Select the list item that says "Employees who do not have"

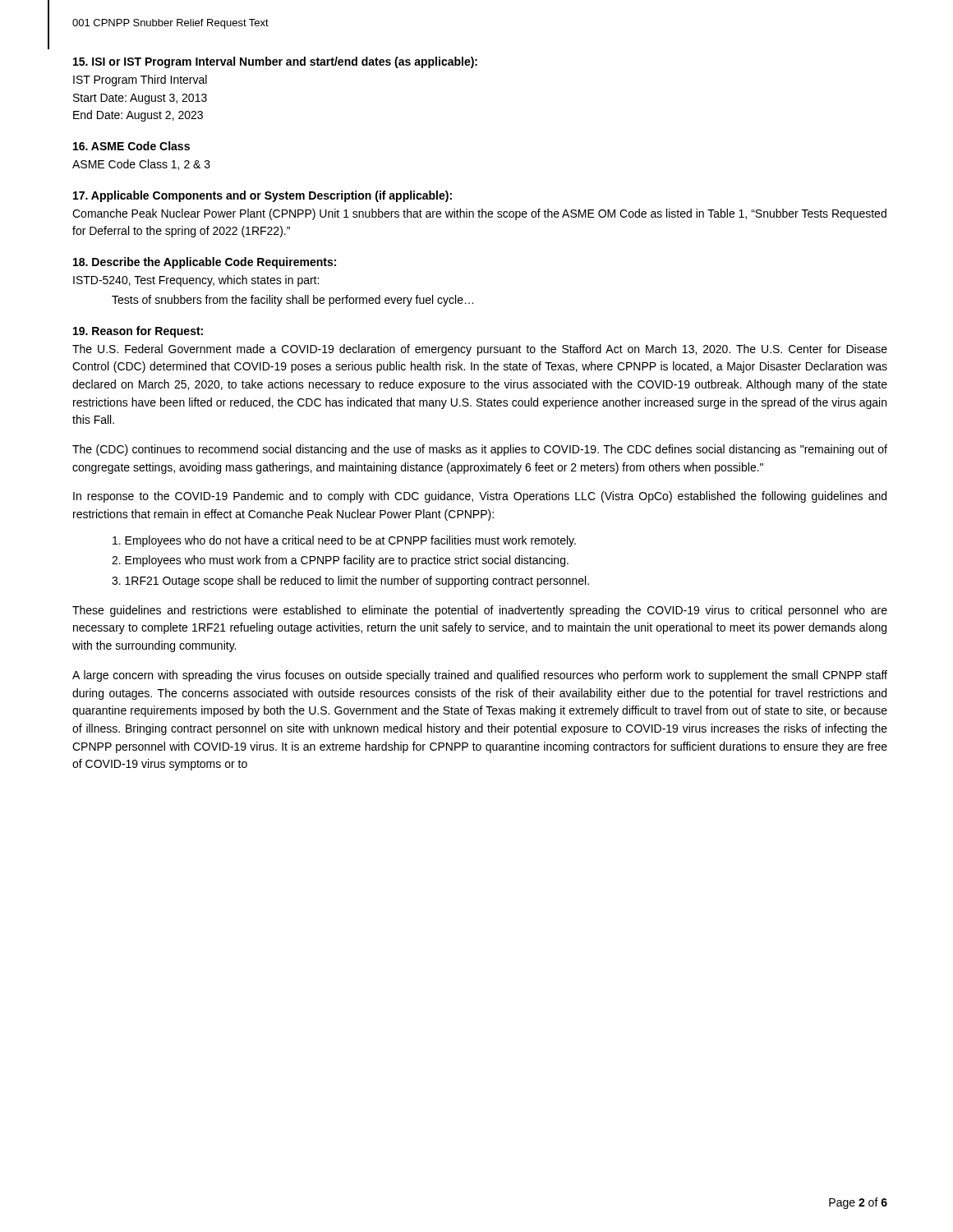pyautogui.click(x=344, y=540)
